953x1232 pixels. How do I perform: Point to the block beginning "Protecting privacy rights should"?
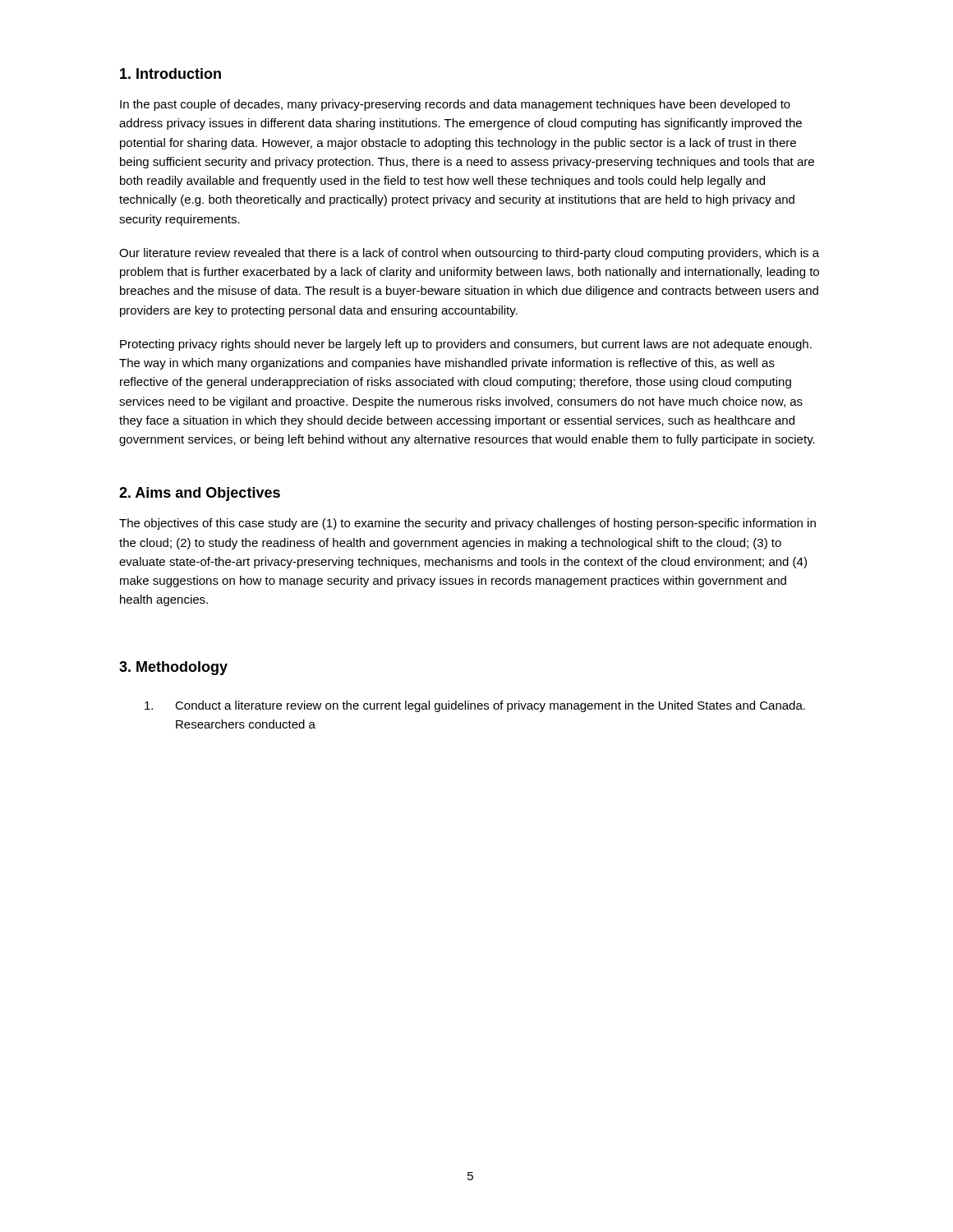point(467,391)
